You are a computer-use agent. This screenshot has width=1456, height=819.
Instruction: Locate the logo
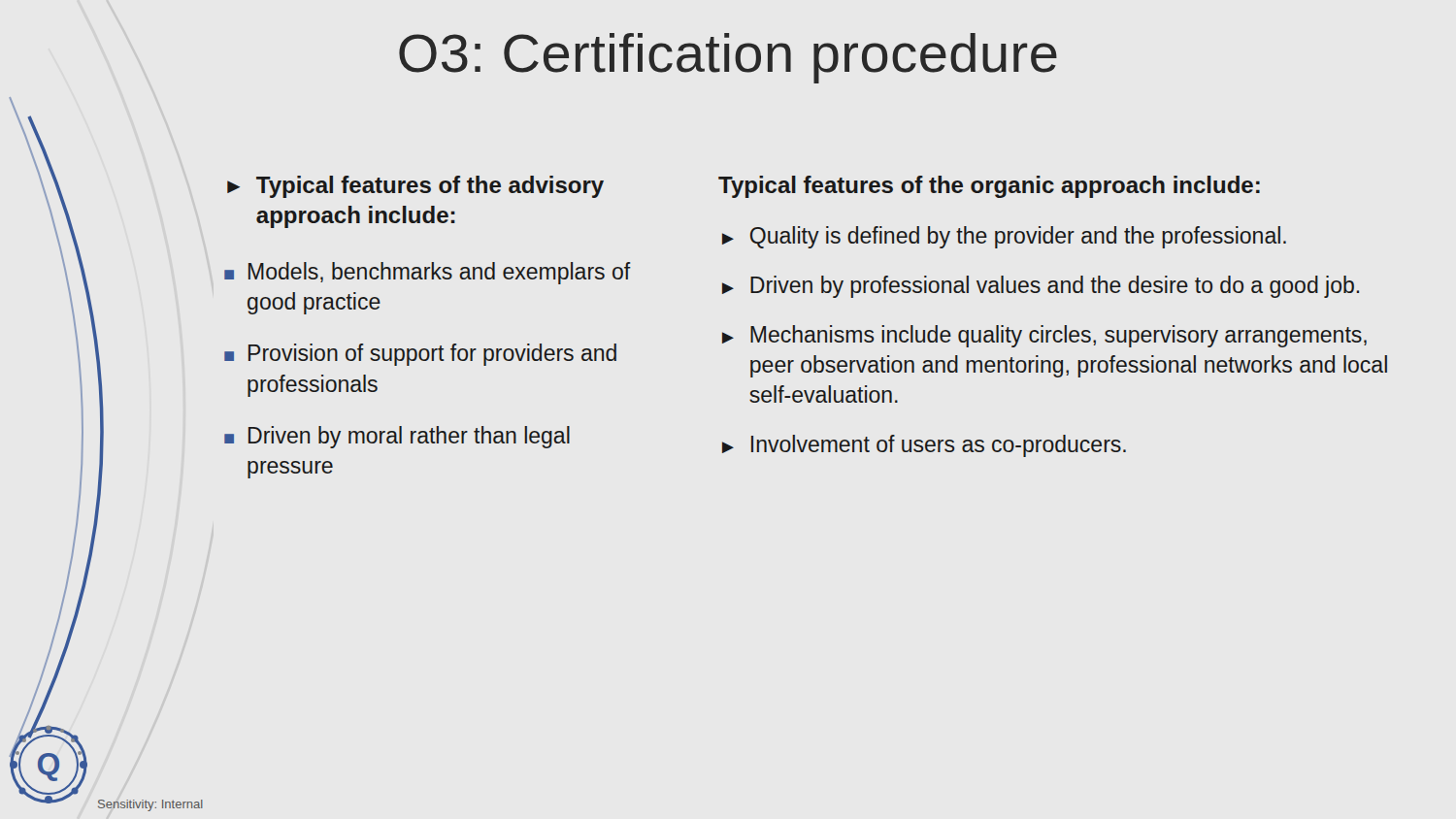51,768
